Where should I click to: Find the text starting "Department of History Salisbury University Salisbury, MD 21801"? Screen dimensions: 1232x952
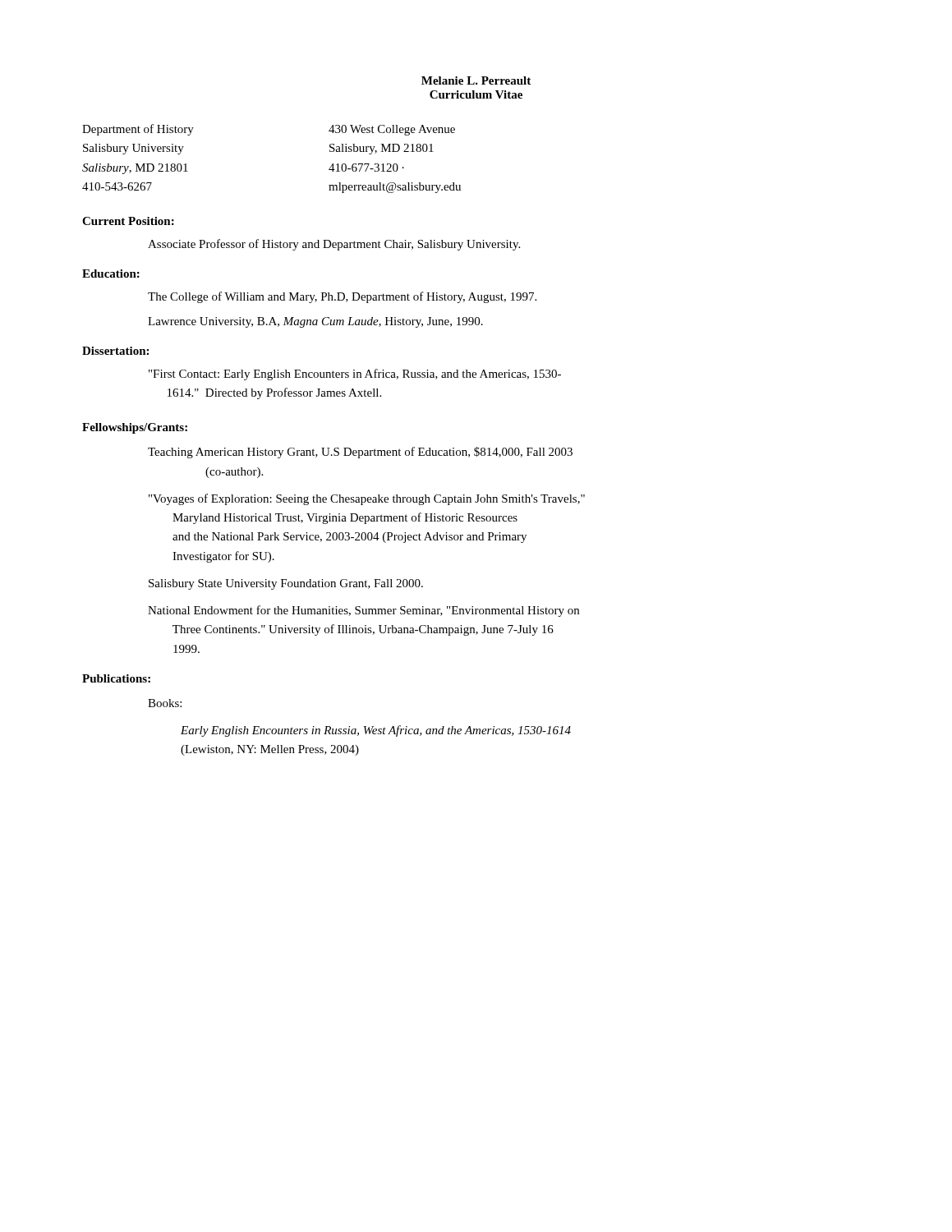click(x=138, y=130)
